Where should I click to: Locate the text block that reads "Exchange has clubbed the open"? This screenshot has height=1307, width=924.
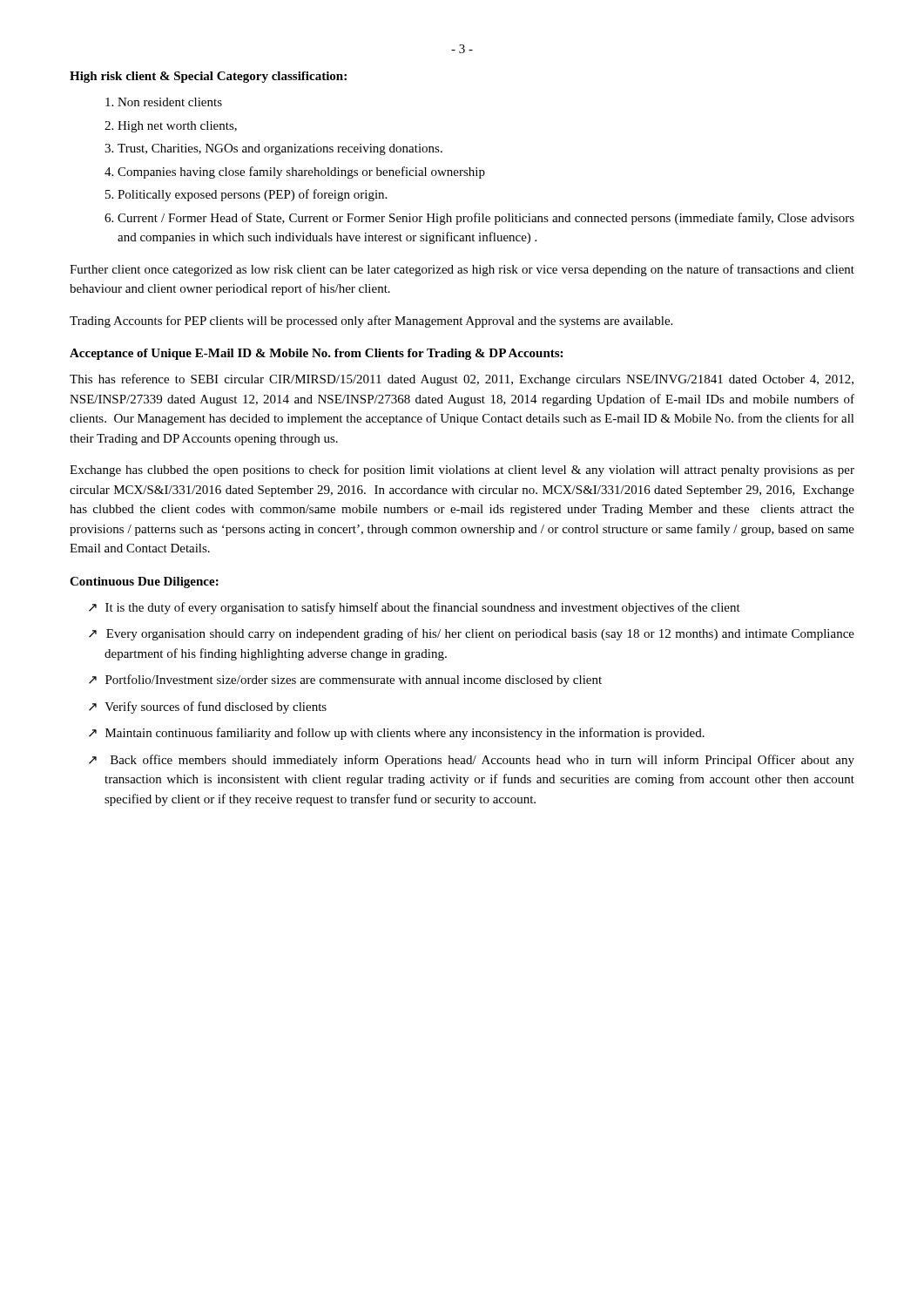pos(462,509)
